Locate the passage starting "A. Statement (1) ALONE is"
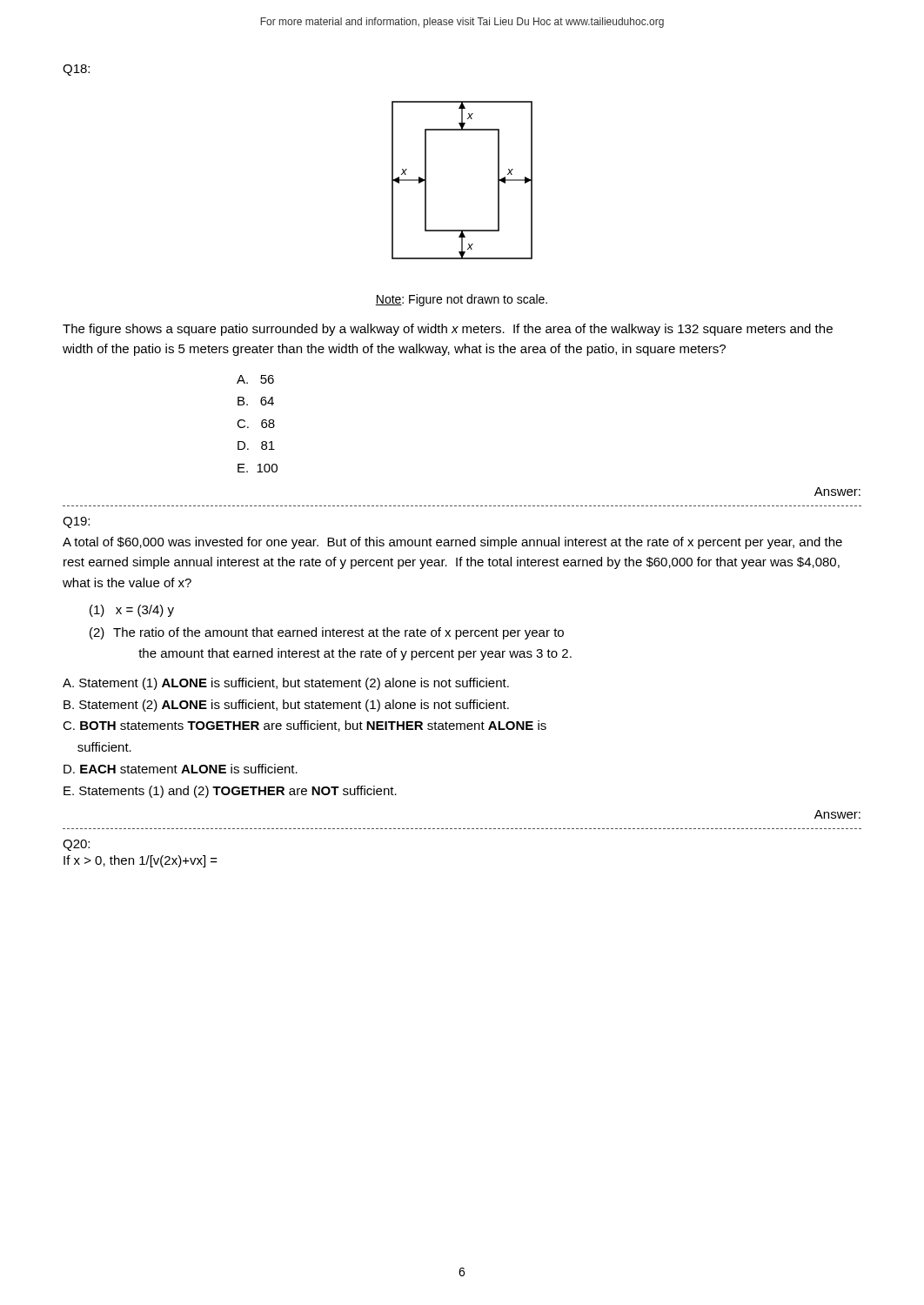Screen dimensions: 1305x924 [305, 736]
